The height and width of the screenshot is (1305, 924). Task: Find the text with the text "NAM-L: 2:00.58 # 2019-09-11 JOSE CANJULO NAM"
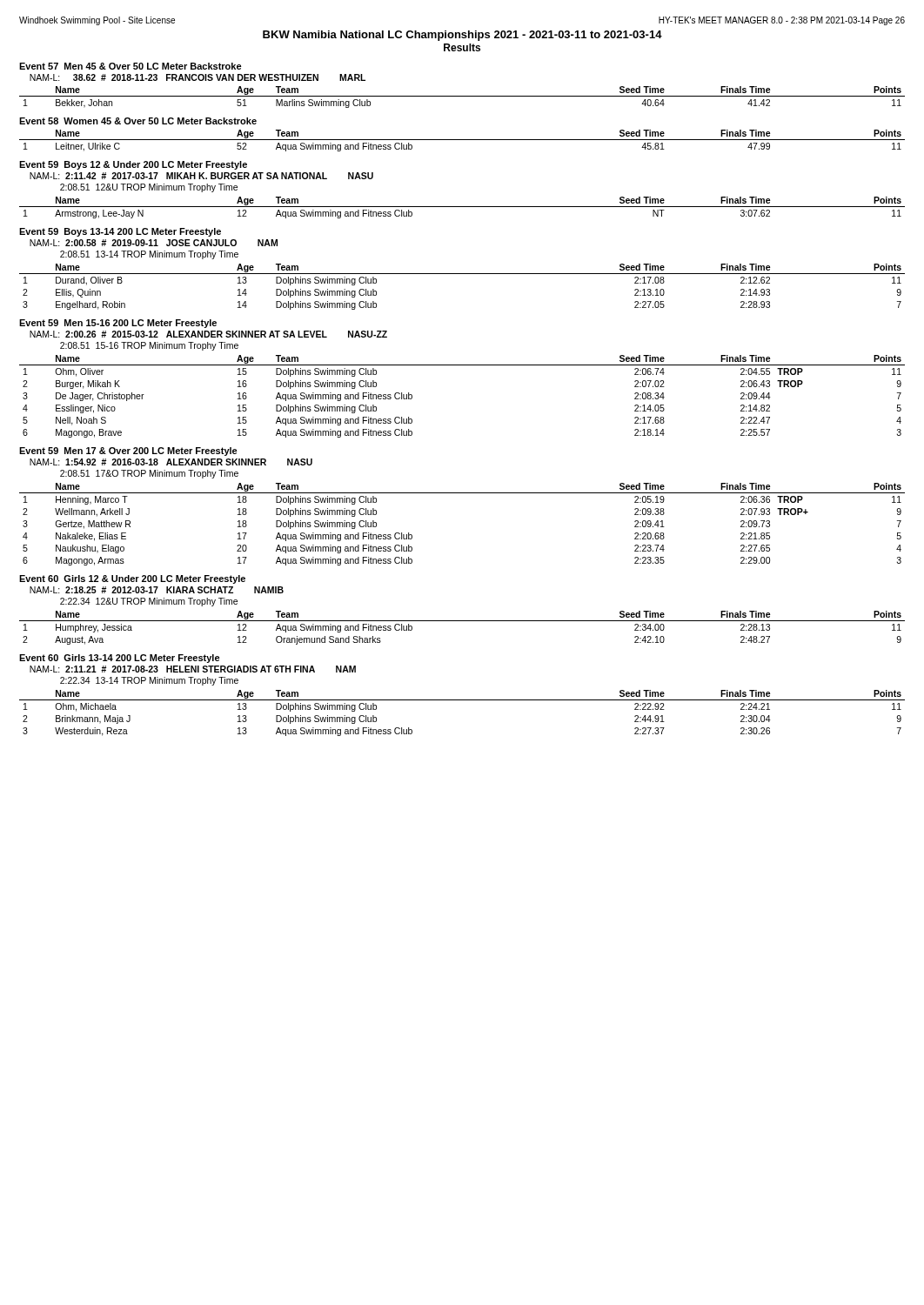coord(149,243)
